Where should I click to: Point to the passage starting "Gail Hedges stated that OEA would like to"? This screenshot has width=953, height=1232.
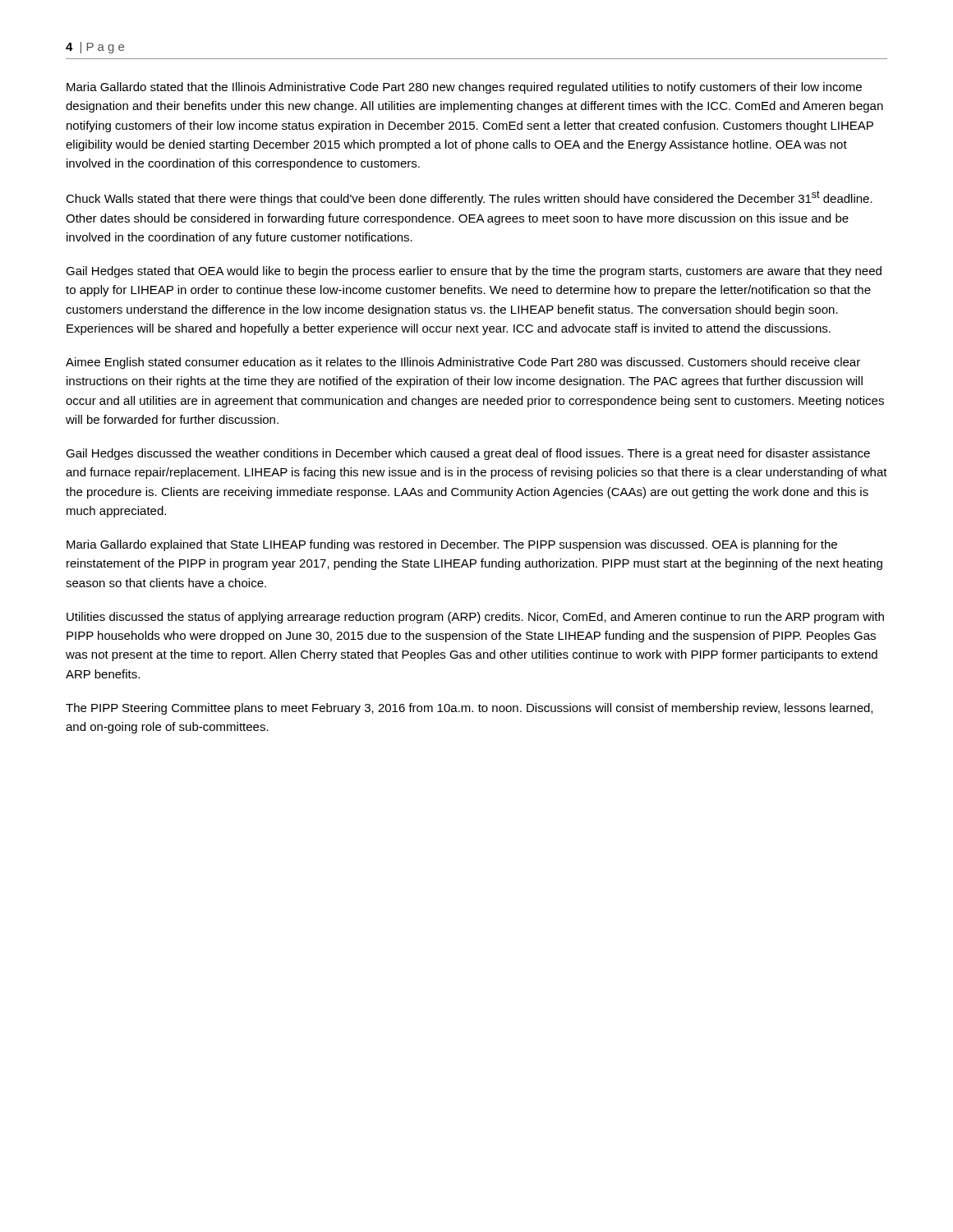(474, 299)
